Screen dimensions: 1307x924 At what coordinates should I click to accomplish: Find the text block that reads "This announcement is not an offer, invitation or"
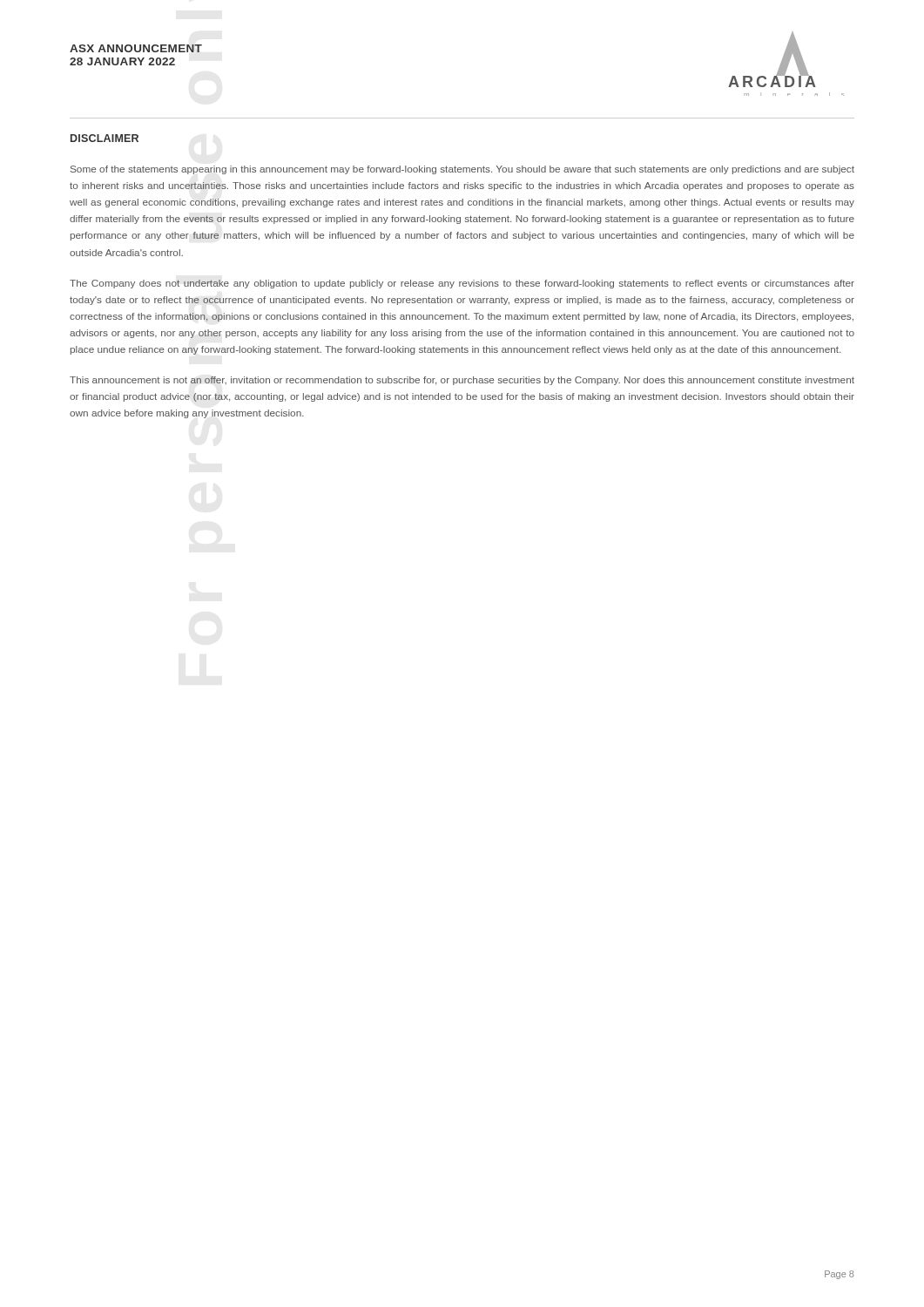point(462,397)
